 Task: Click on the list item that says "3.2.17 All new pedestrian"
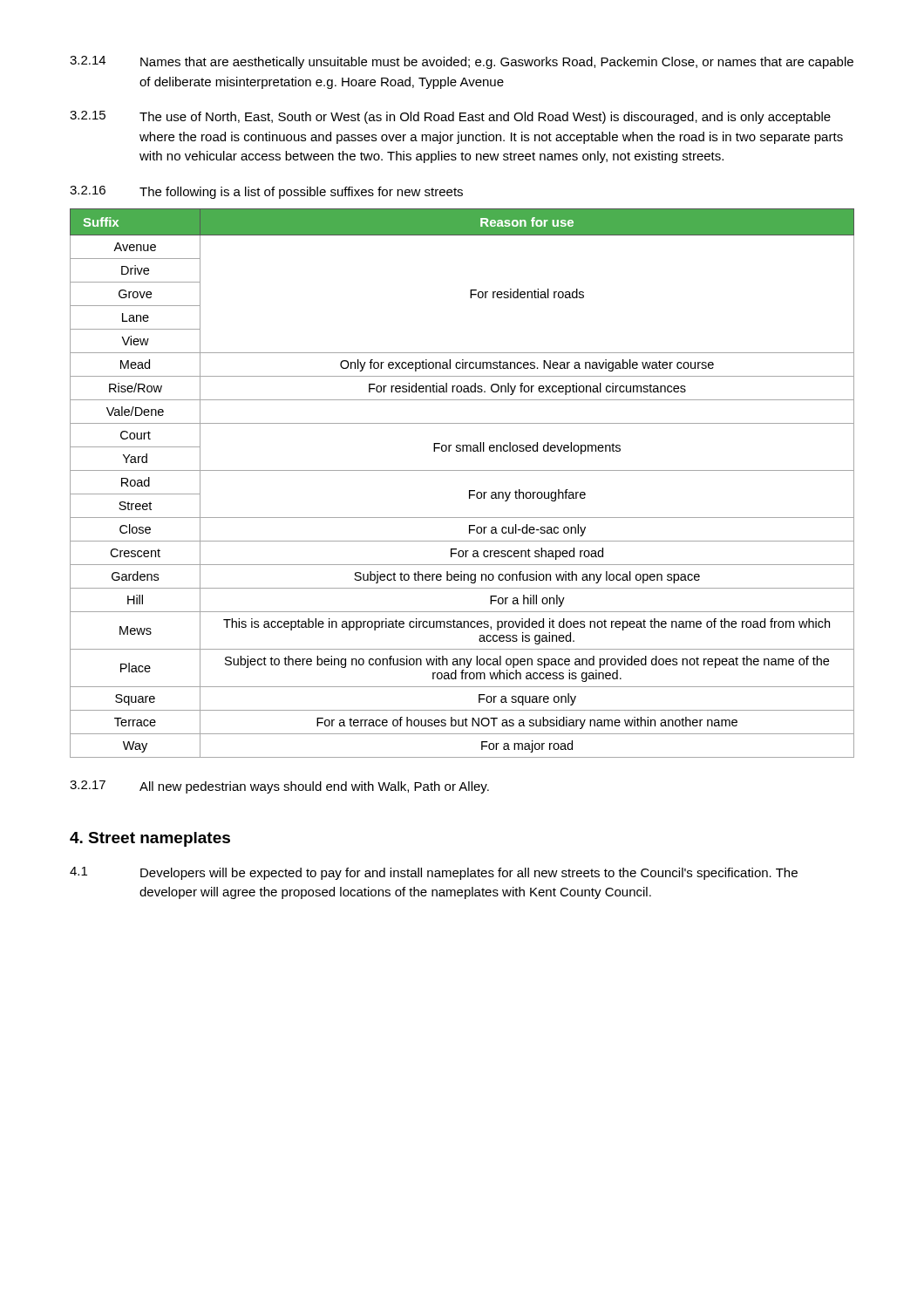tap(462, 787)
